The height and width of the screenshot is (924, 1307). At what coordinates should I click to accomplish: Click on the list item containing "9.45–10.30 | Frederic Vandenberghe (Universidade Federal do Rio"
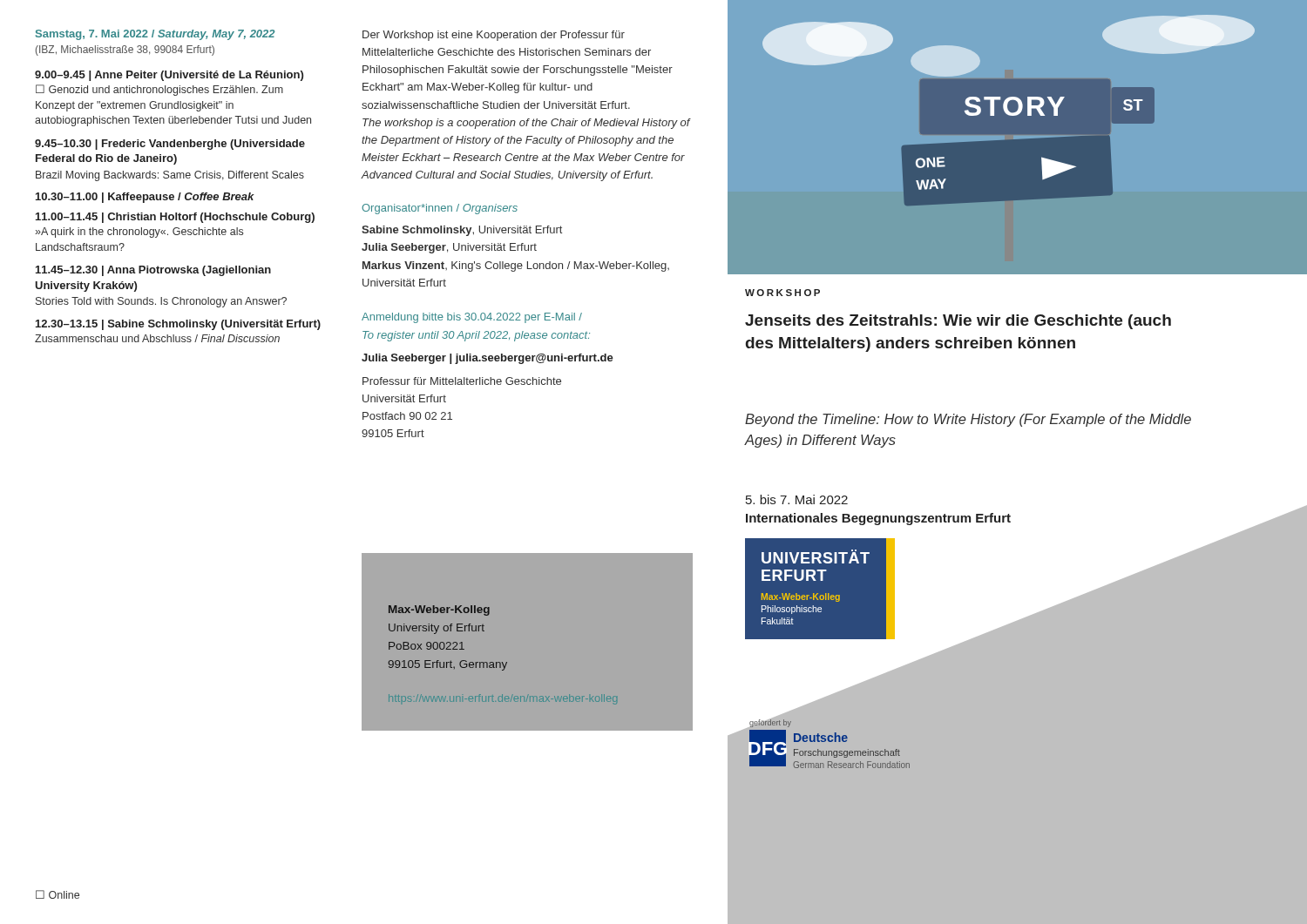[179, 159]
